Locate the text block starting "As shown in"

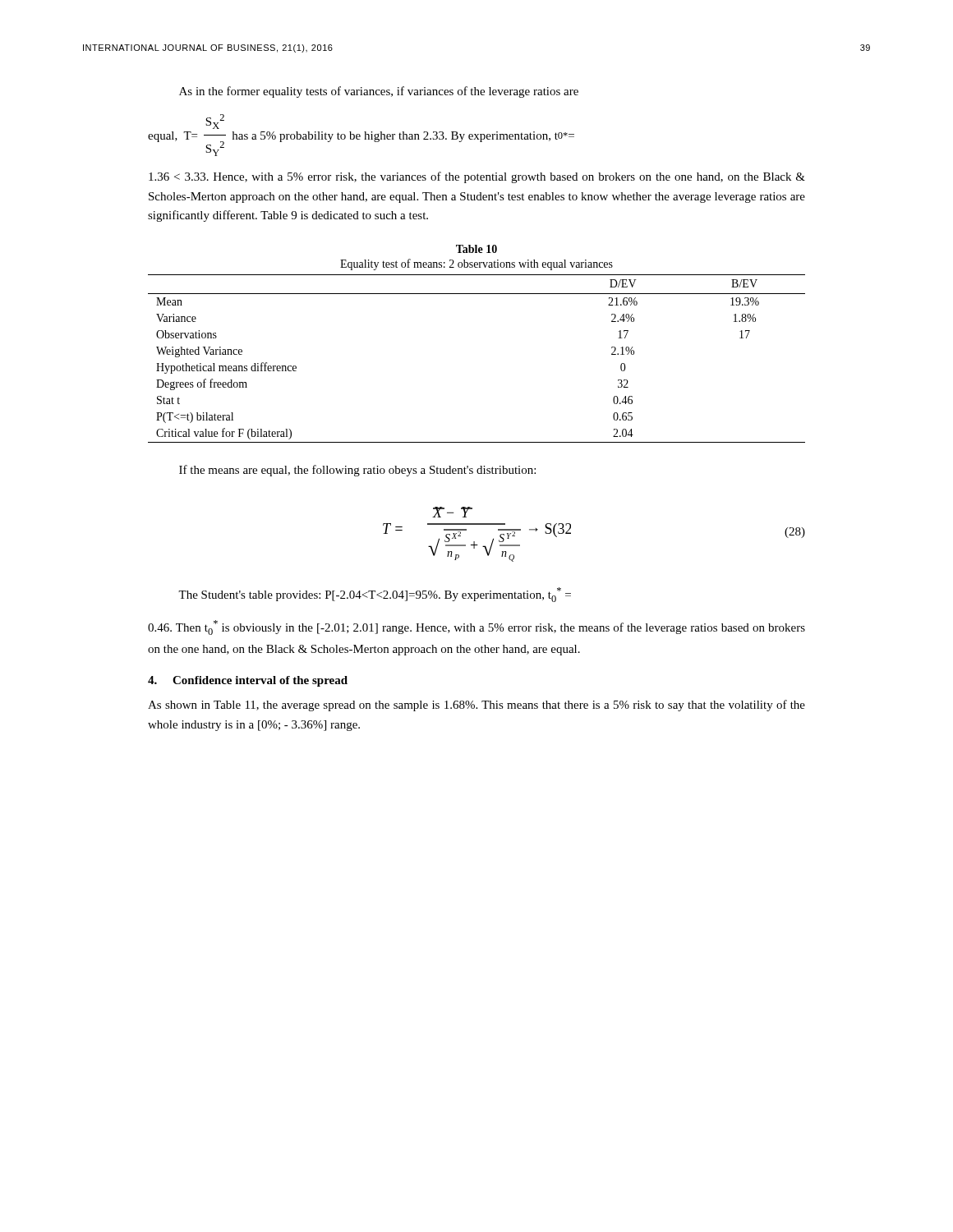[476, 715]
